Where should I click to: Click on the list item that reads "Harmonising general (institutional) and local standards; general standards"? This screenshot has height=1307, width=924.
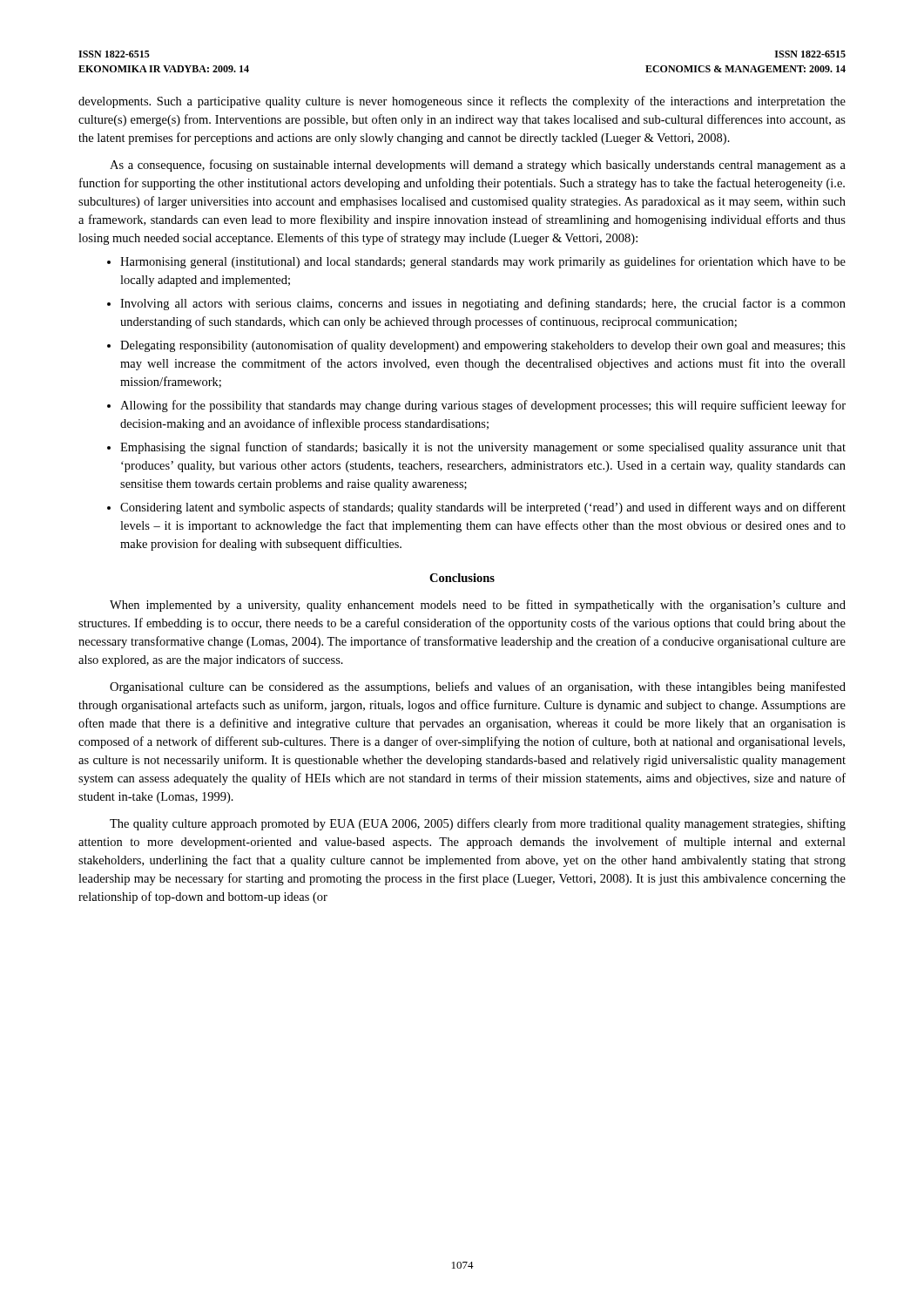483,270
